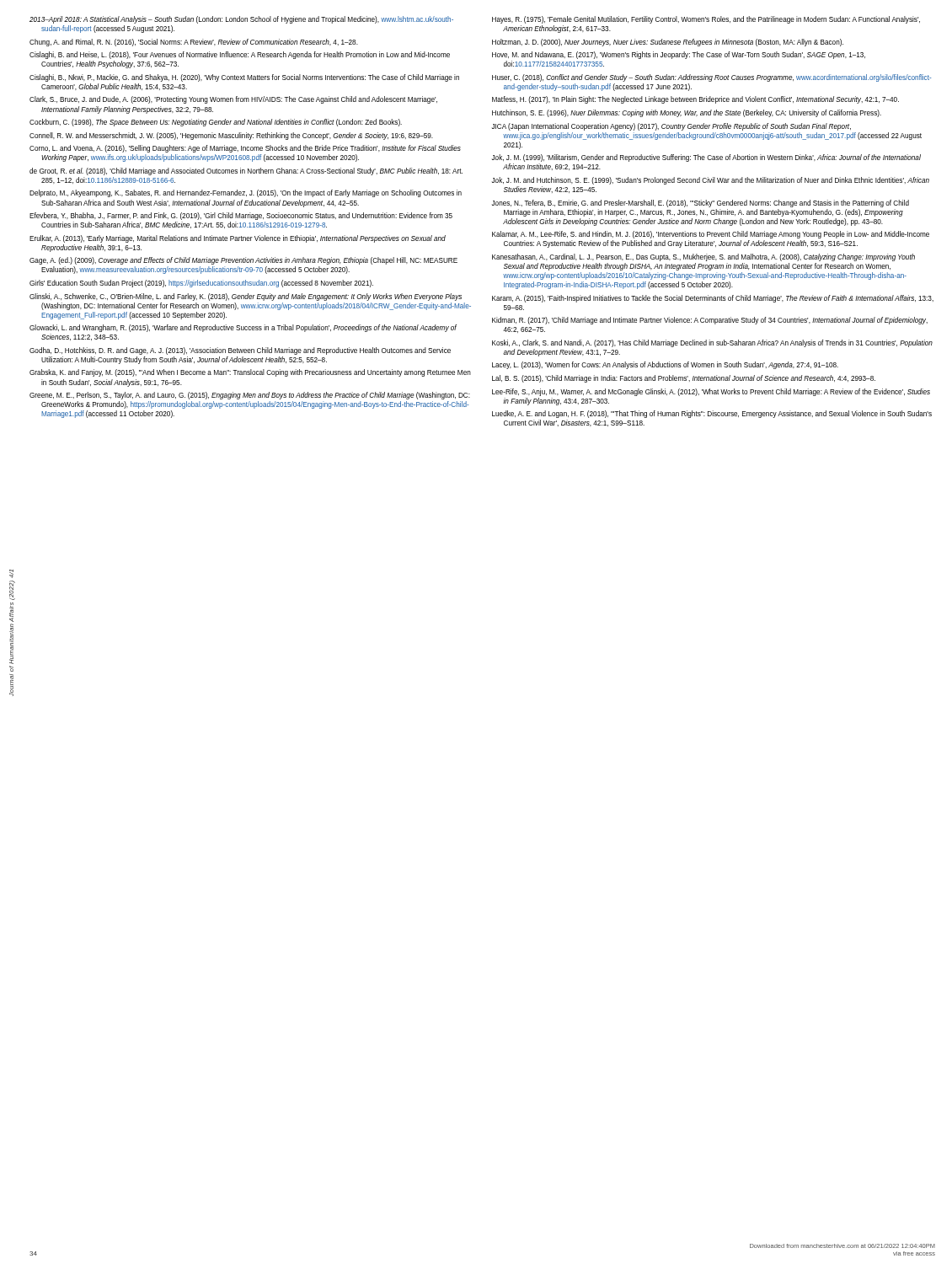952x1264 pixels.
Task: Find the block starting "Glowacki, L. and Wrangham, R."
Action: point(243,333)
